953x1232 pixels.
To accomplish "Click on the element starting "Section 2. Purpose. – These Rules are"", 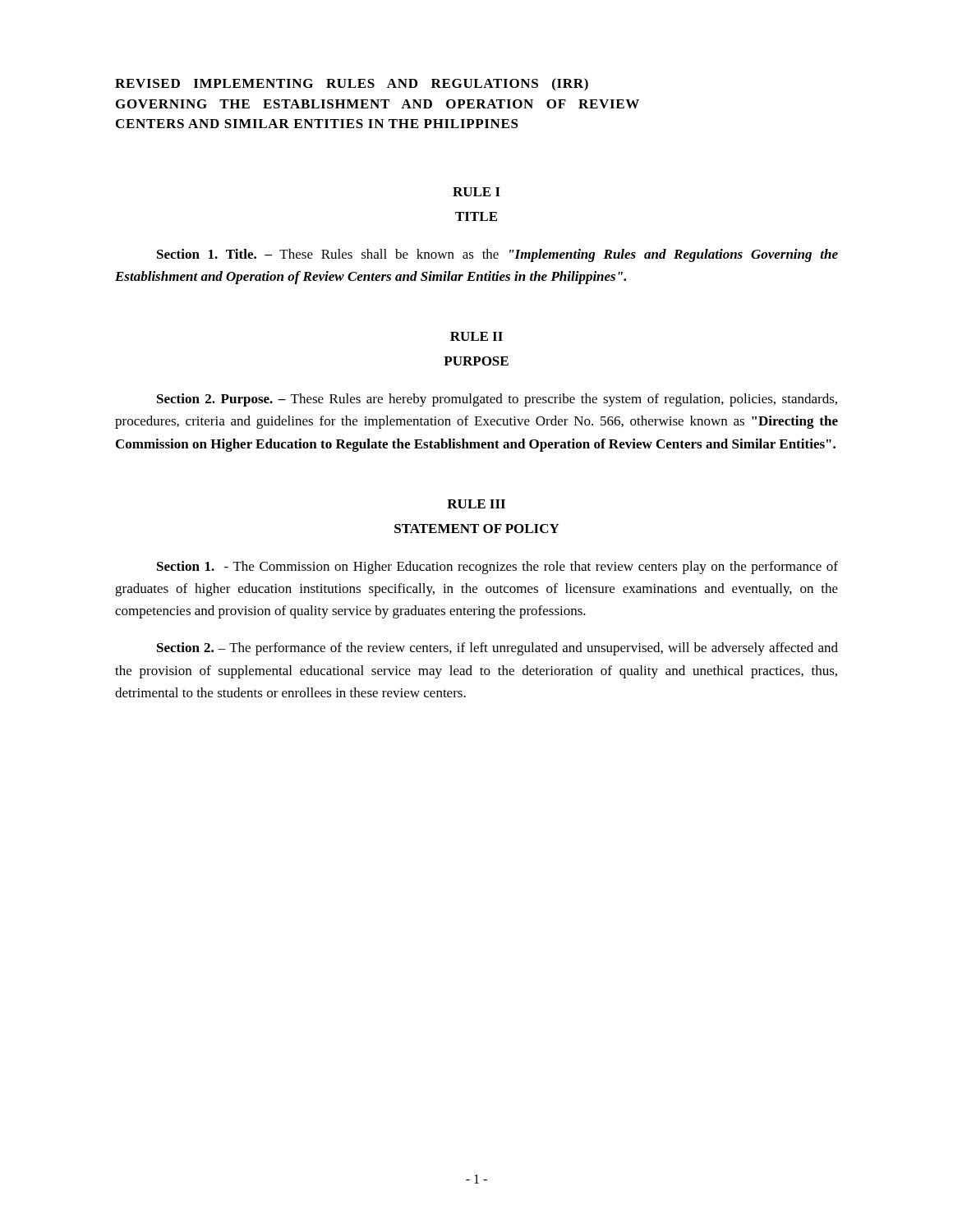I will (476, 421).
